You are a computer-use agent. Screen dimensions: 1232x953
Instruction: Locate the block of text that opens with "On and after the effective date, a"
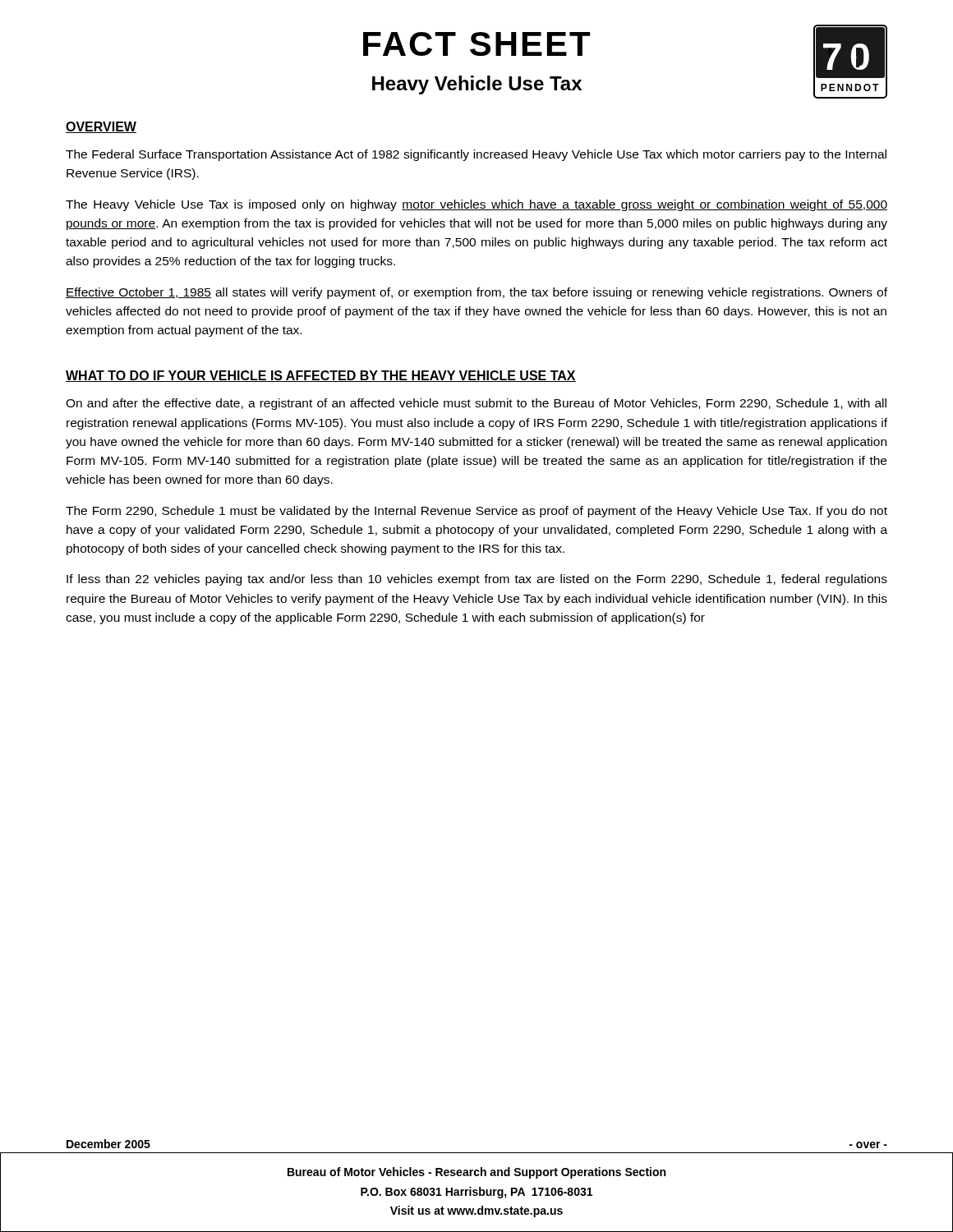pos(476,441)
